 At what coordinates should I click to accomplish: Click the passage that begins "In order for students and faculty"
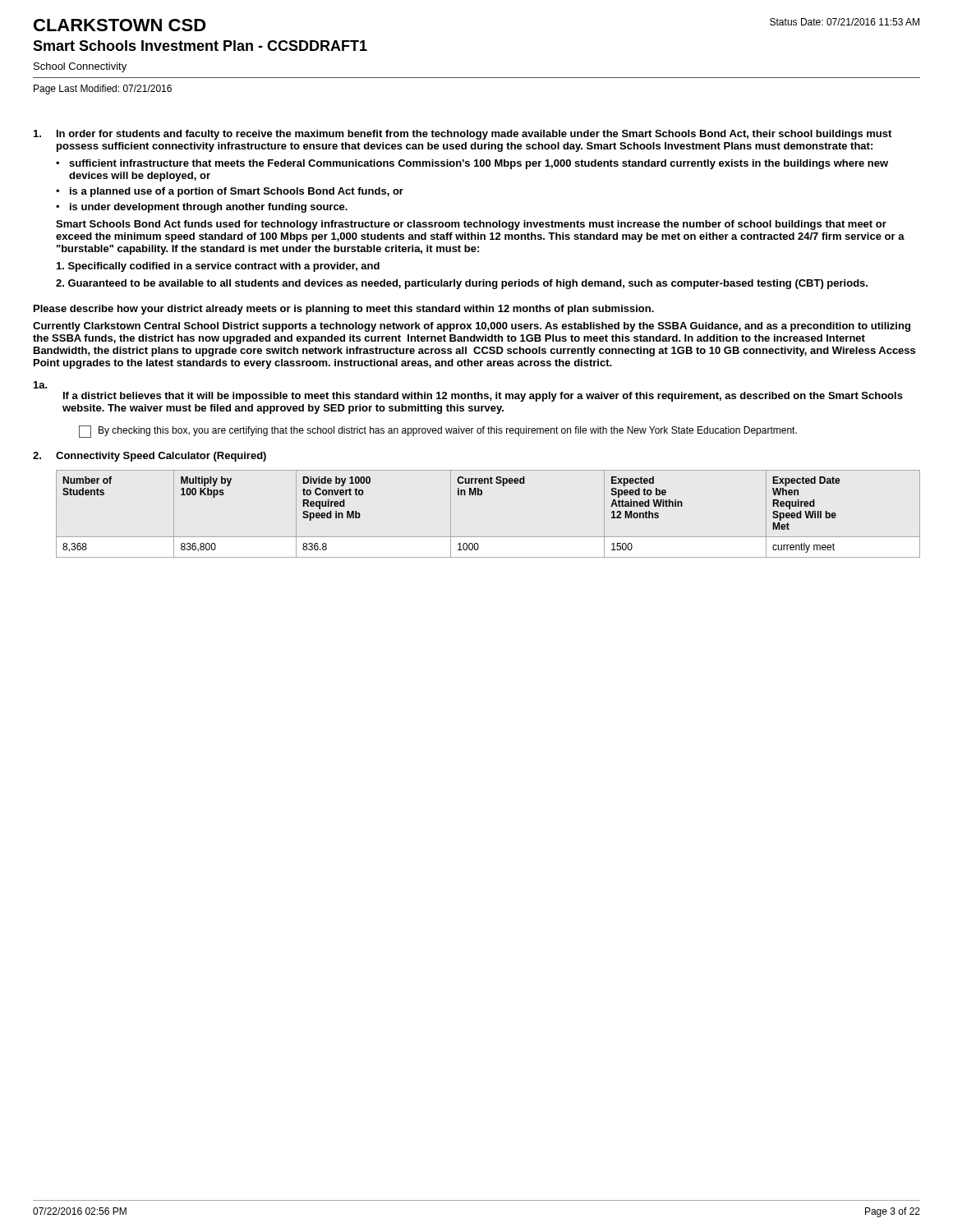click(474, 135)
